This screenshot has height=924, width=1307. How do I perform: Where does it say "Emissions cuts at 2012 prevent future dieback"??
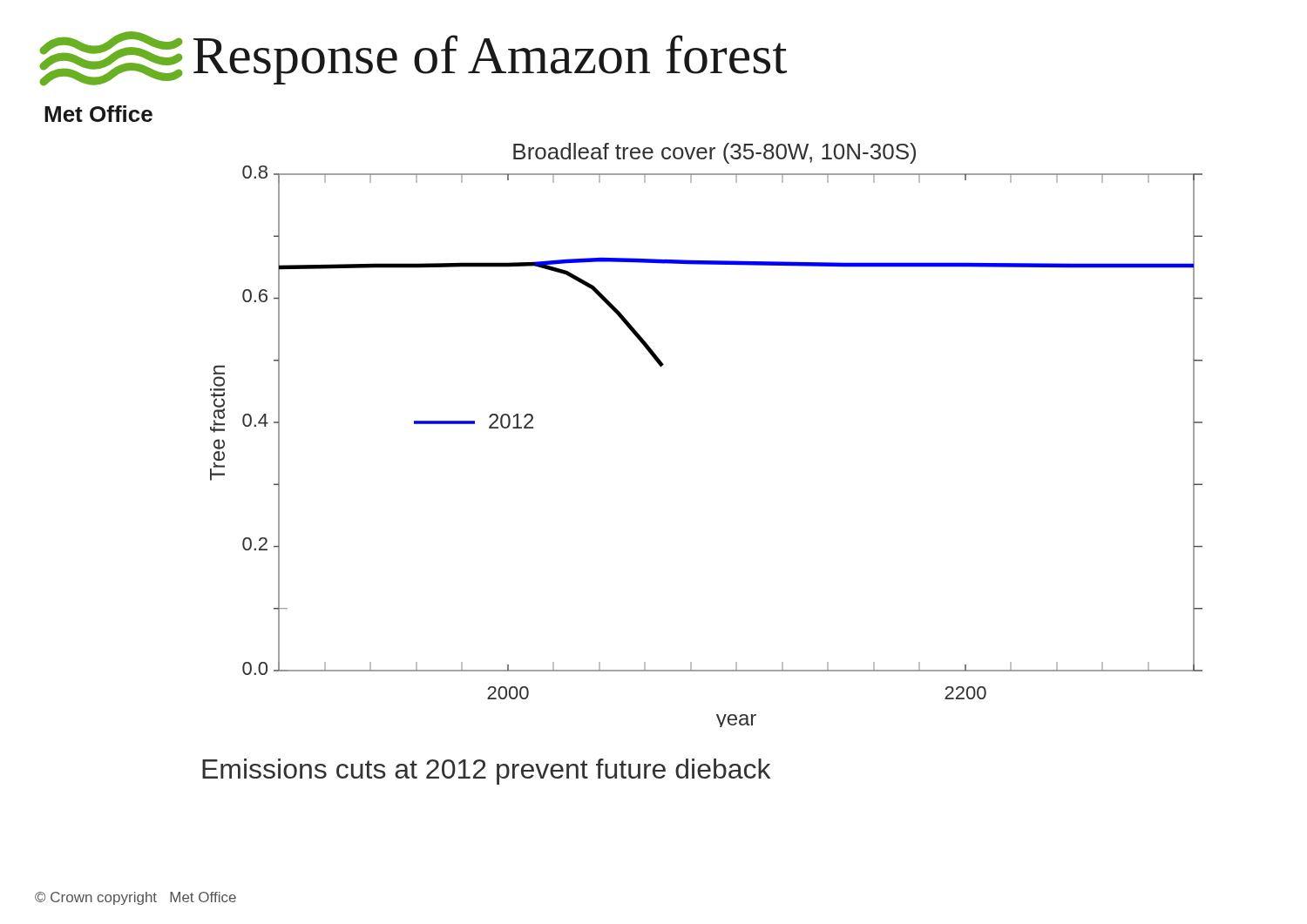click(x=486, y=769)
